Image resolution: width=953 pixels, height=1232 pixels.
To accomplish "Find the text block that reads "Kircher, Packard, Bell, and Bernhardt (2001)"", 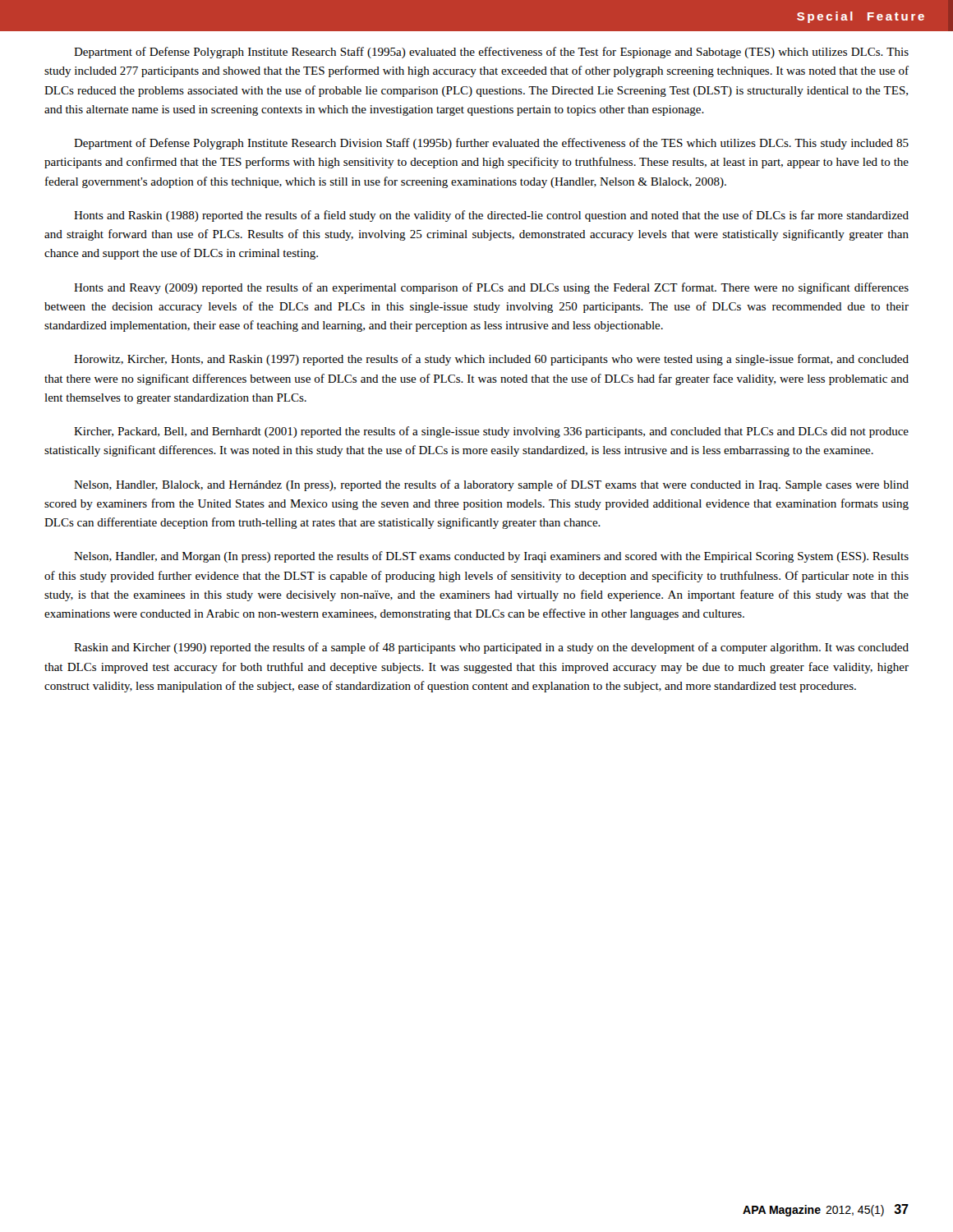I will [476, 441].
